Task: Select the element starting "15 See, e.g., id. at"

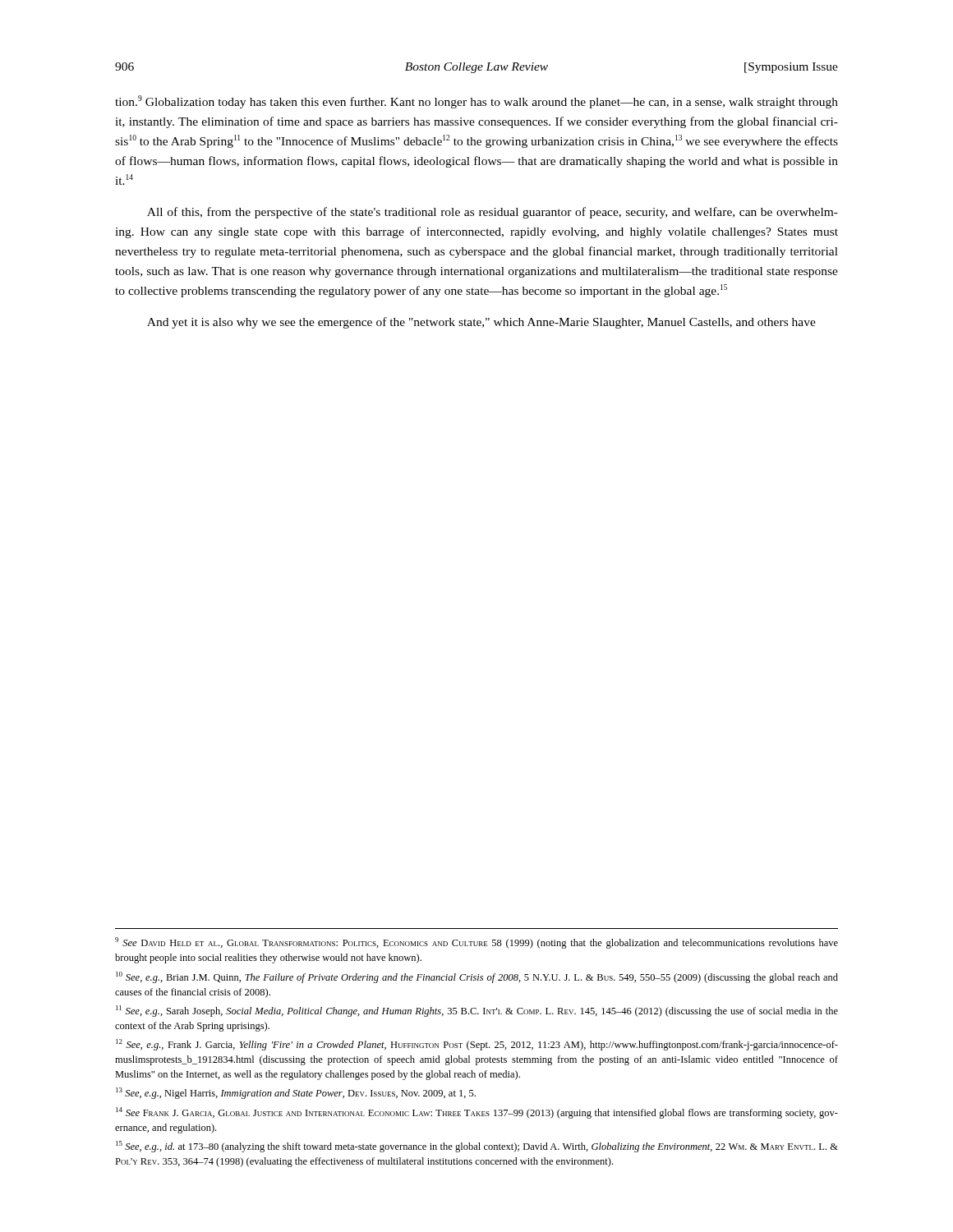Action: click(x=476, y=1153)
